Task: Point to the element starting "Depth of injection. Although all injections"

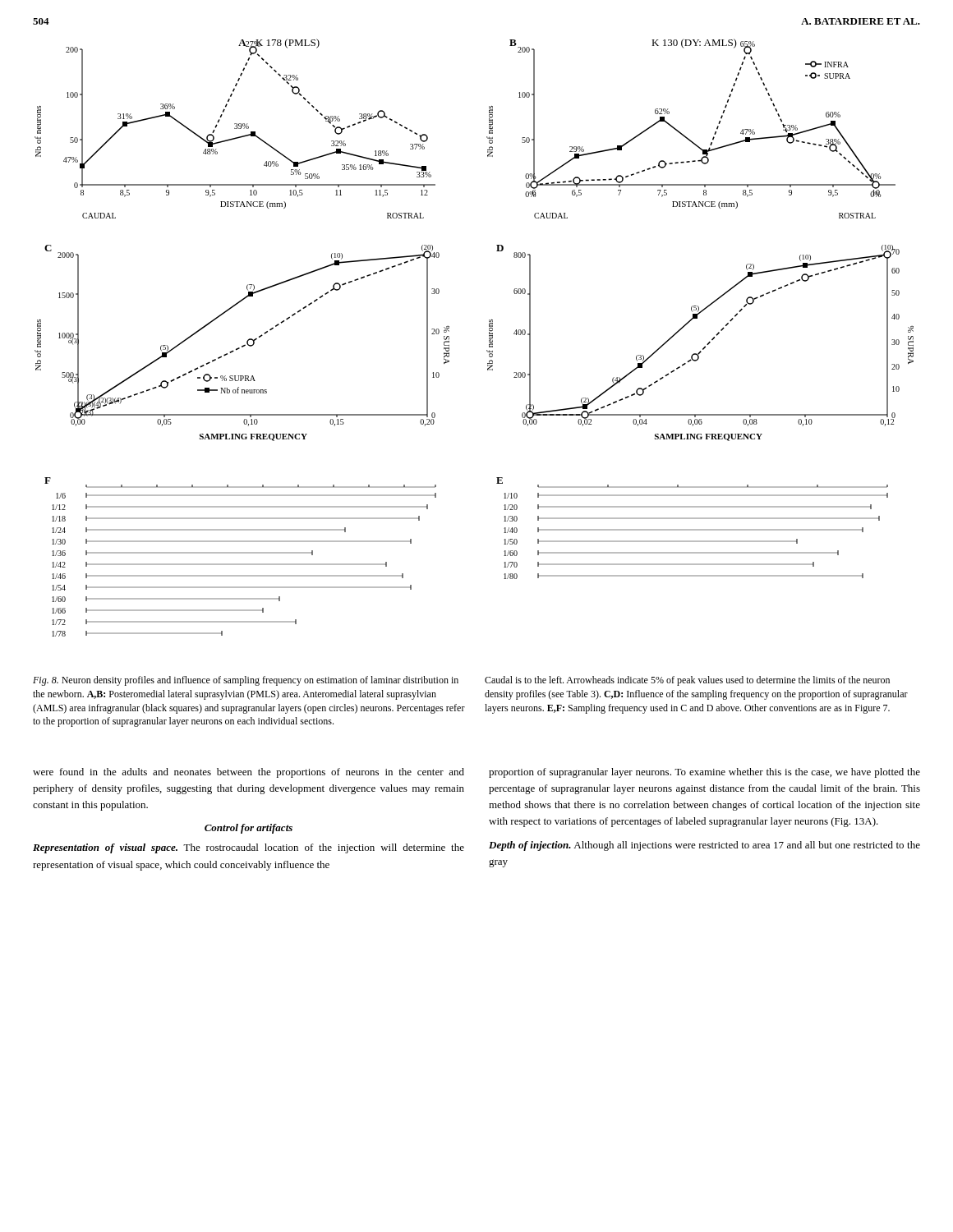Action: [x=704, y=853]
